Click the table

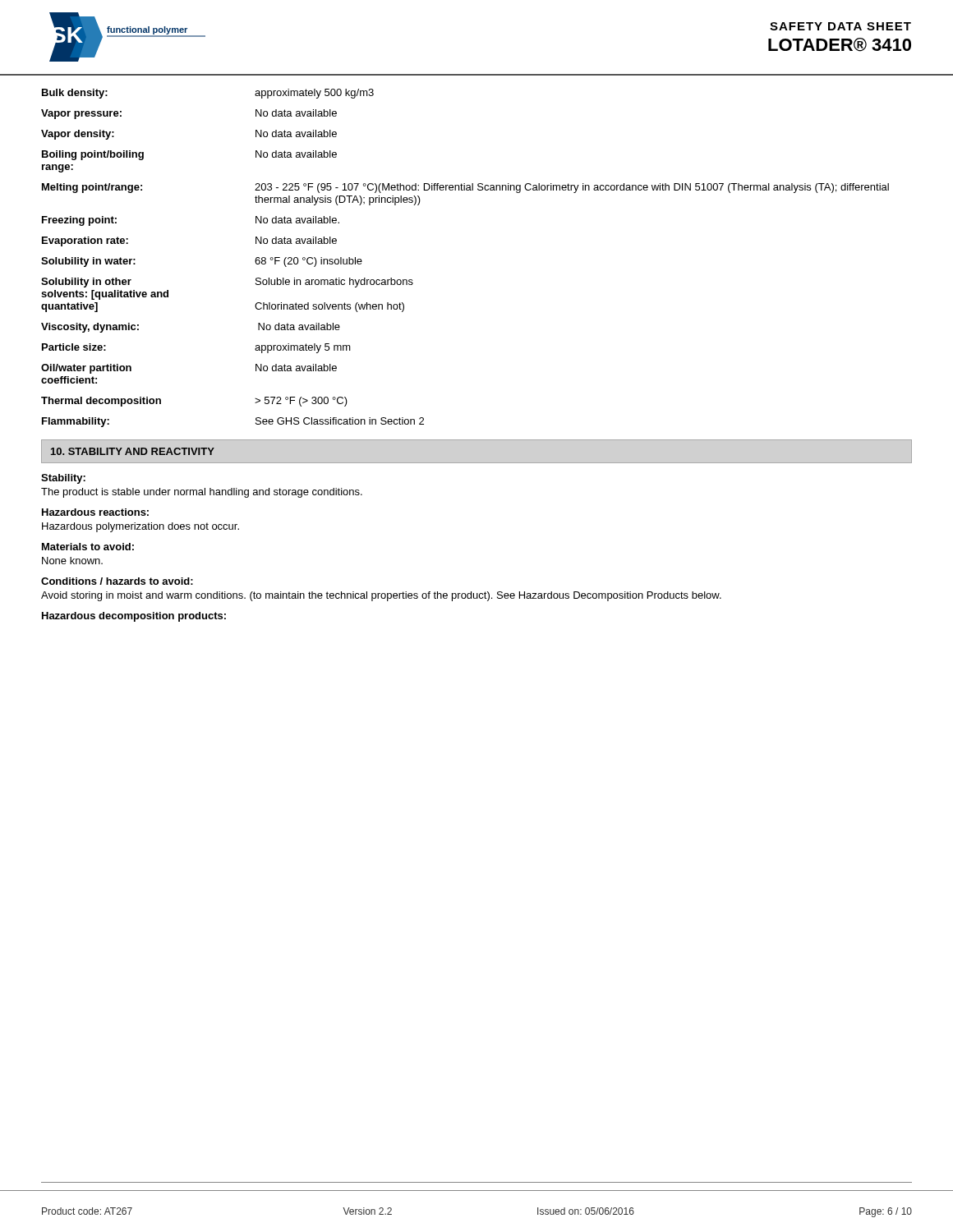[x=476, y=257]
